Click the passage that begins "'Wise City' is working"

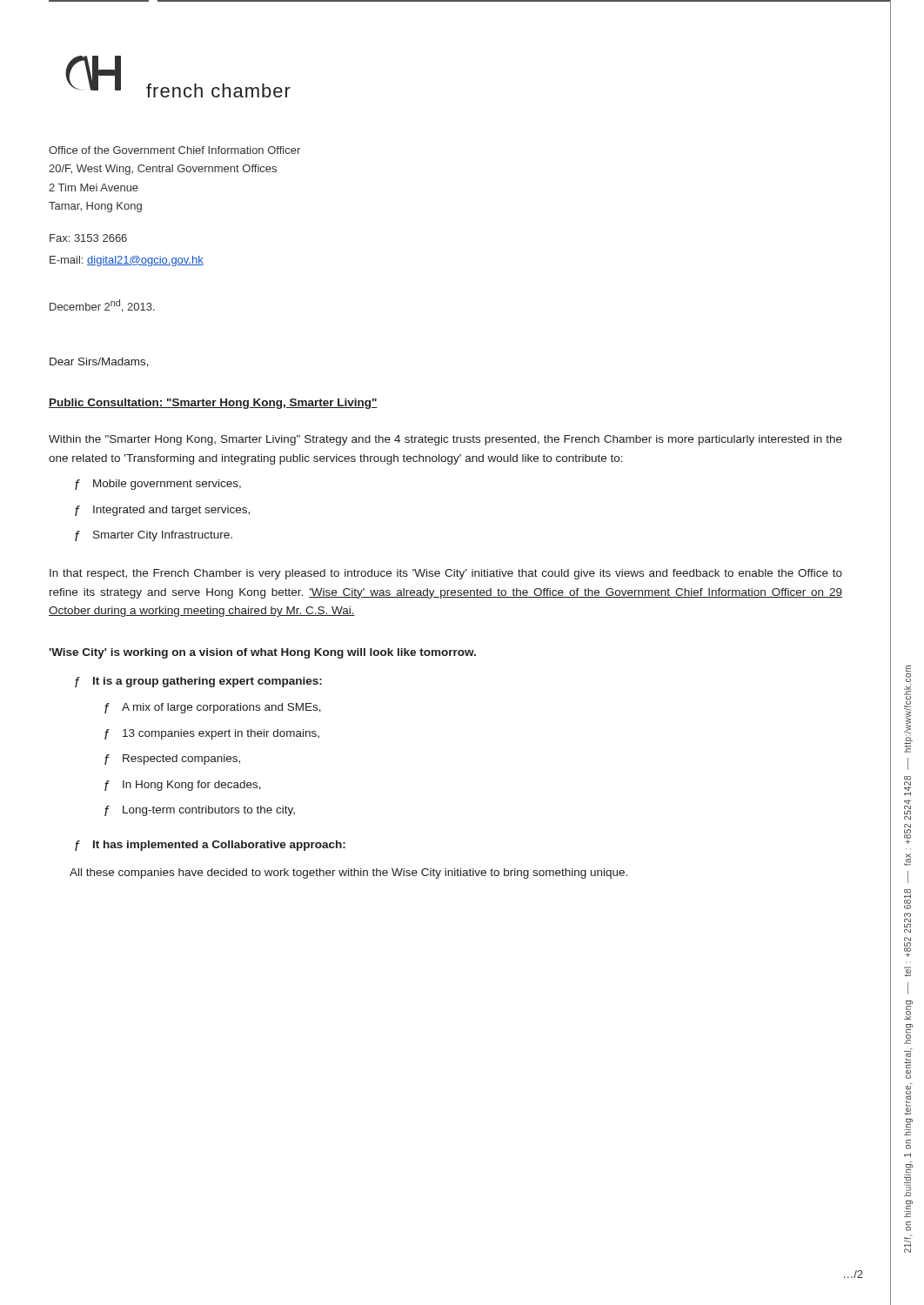click(263, 652)
